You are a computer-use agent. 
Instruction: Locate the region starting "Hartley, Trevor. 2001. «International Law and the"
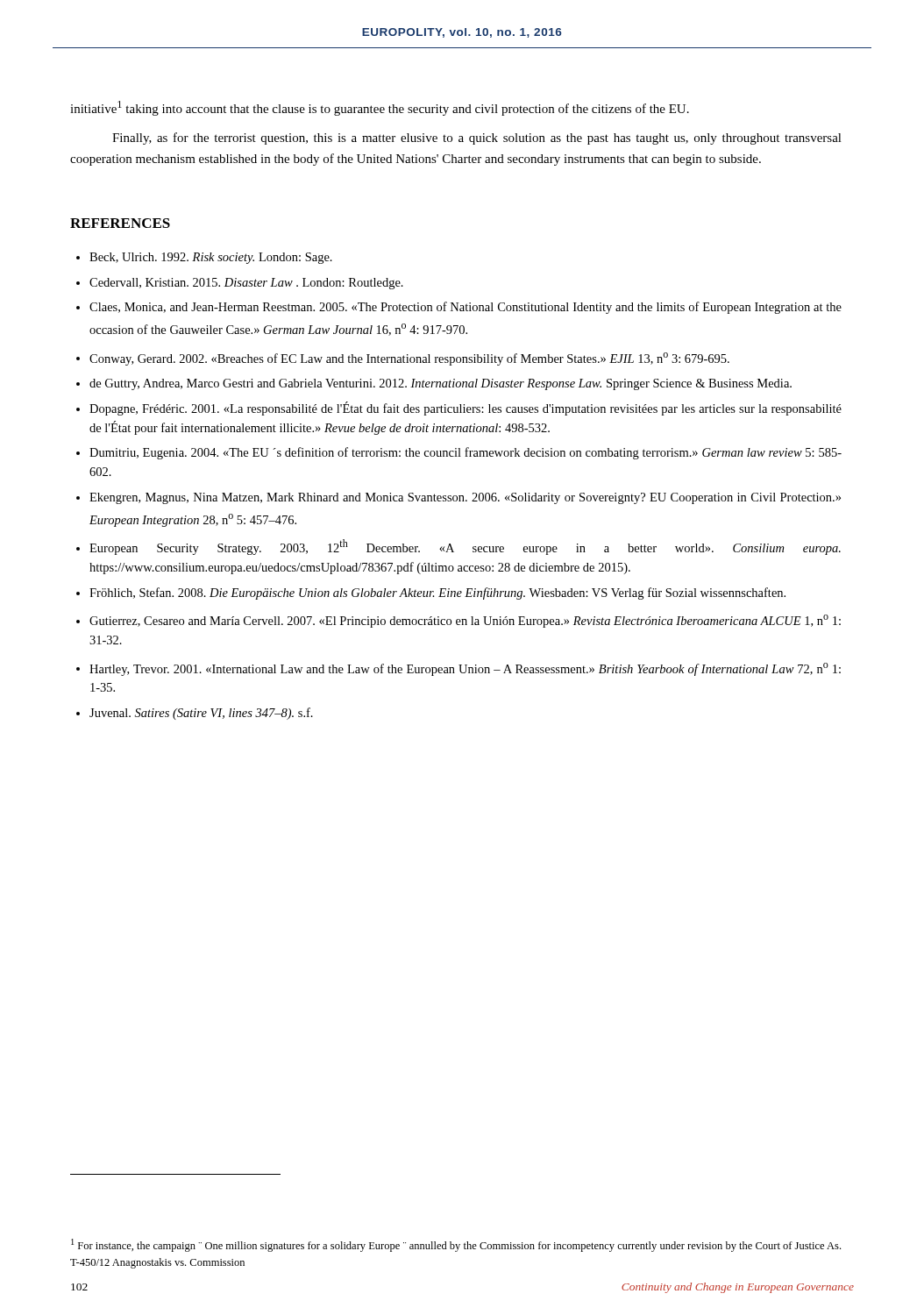pyautogui.click(x=466, y=676)
